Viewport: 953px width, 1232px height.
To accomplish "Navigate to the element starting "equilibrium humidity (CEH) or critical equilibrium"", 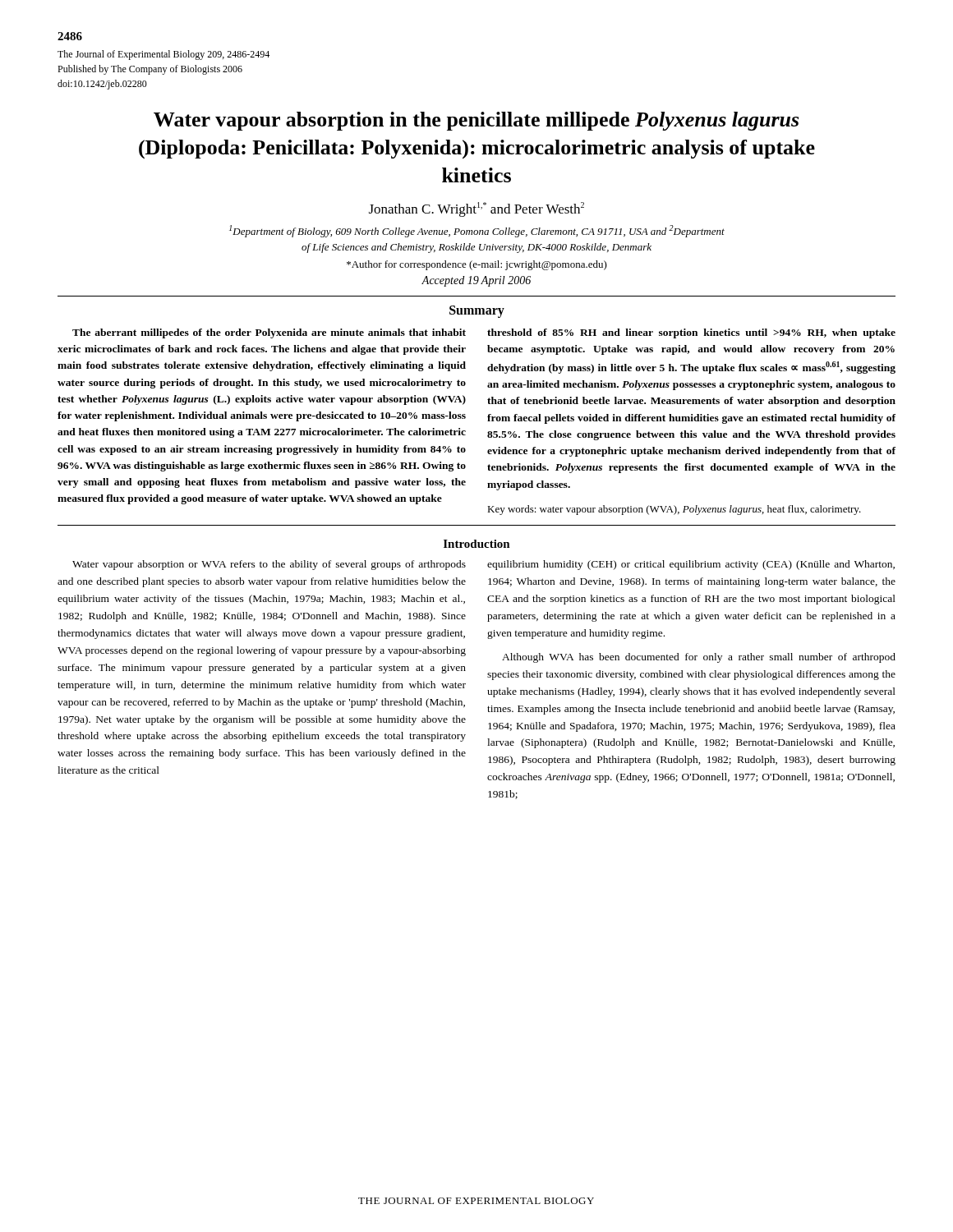I will (691, 680).
